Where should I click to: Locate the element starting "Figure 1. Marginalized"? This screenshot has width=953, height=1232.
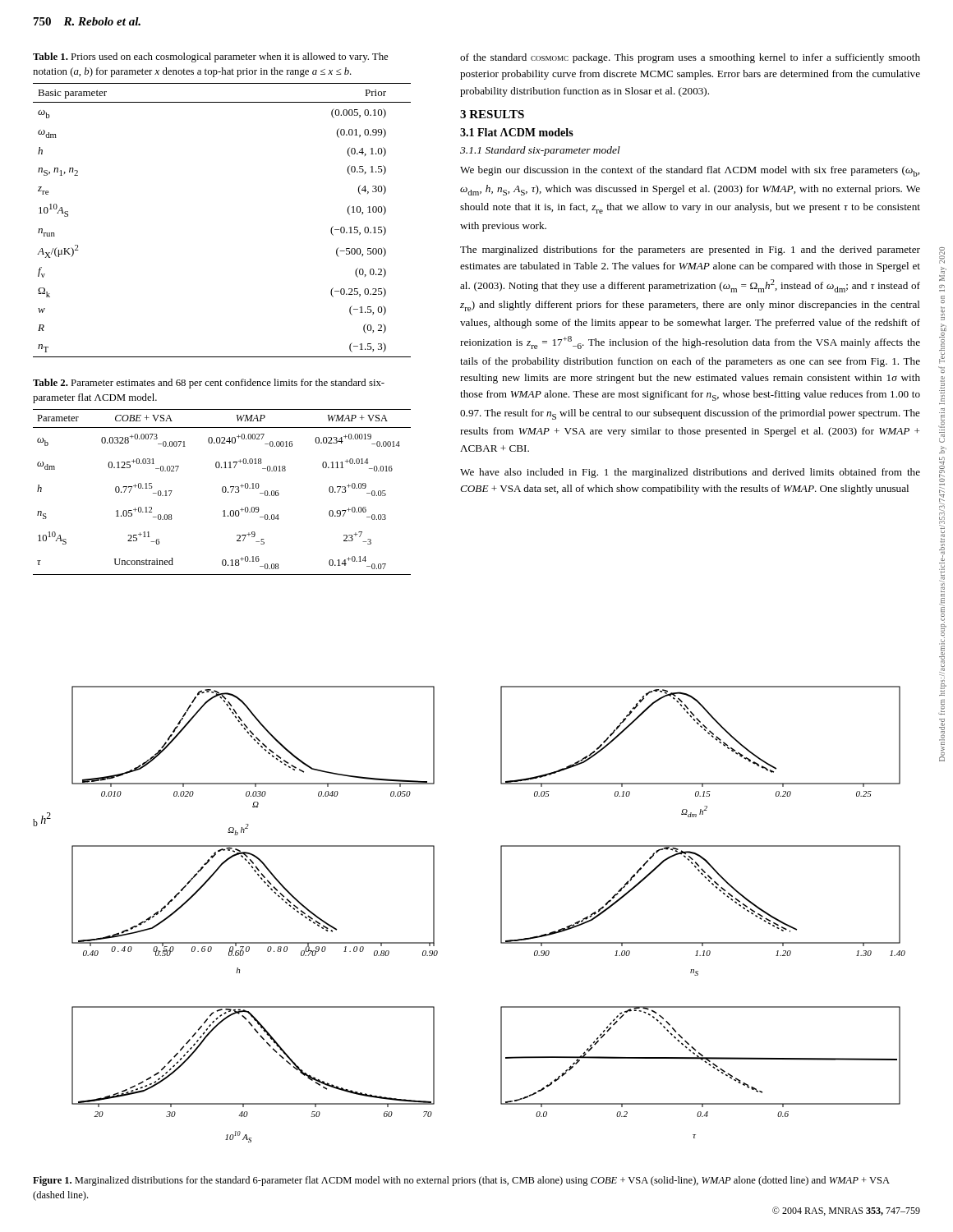[x=461, y=1188]
